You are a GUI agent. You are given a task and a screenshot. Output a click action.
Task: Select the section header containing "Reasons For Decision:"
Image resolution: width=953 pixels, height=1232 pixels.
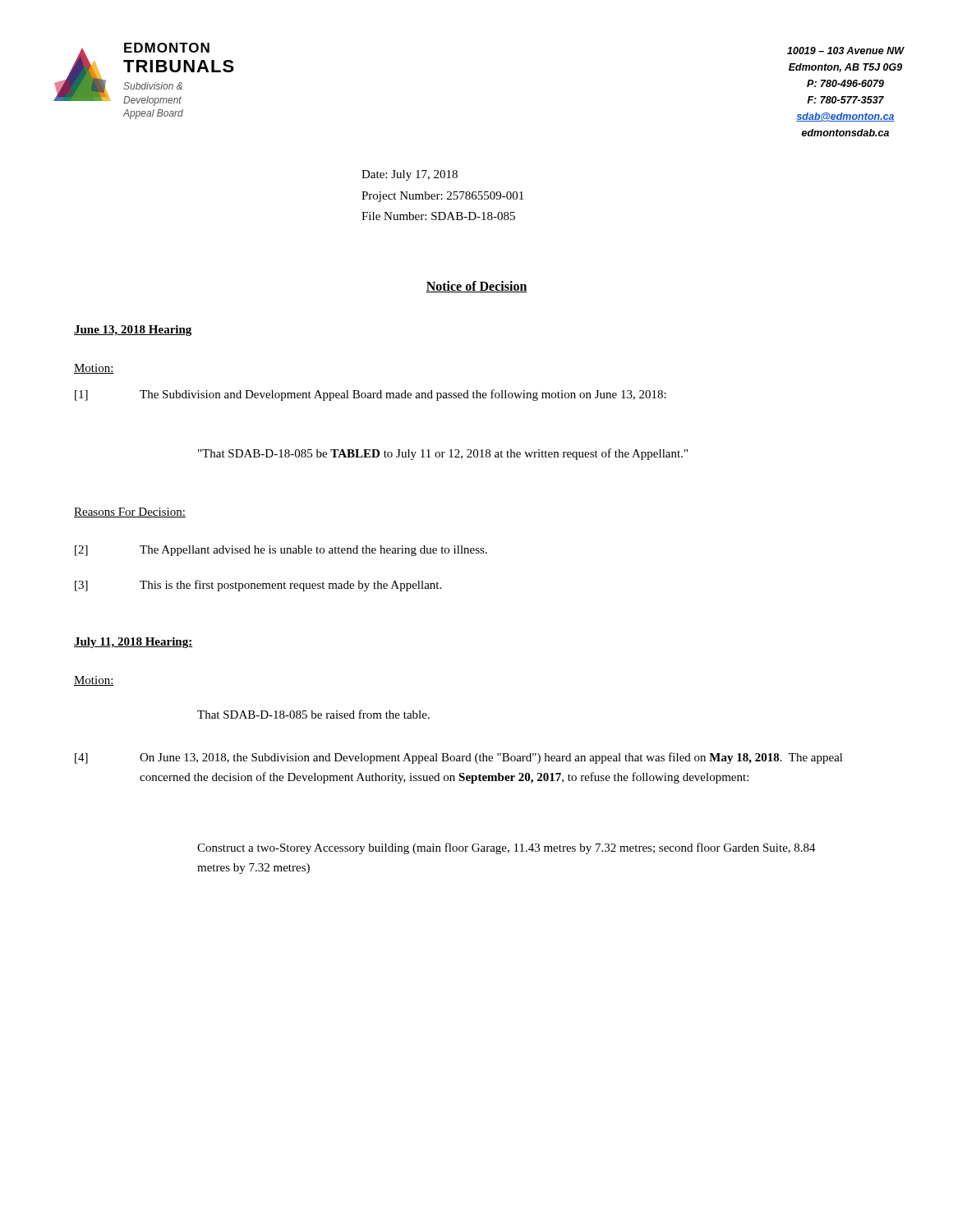[130, 512]
